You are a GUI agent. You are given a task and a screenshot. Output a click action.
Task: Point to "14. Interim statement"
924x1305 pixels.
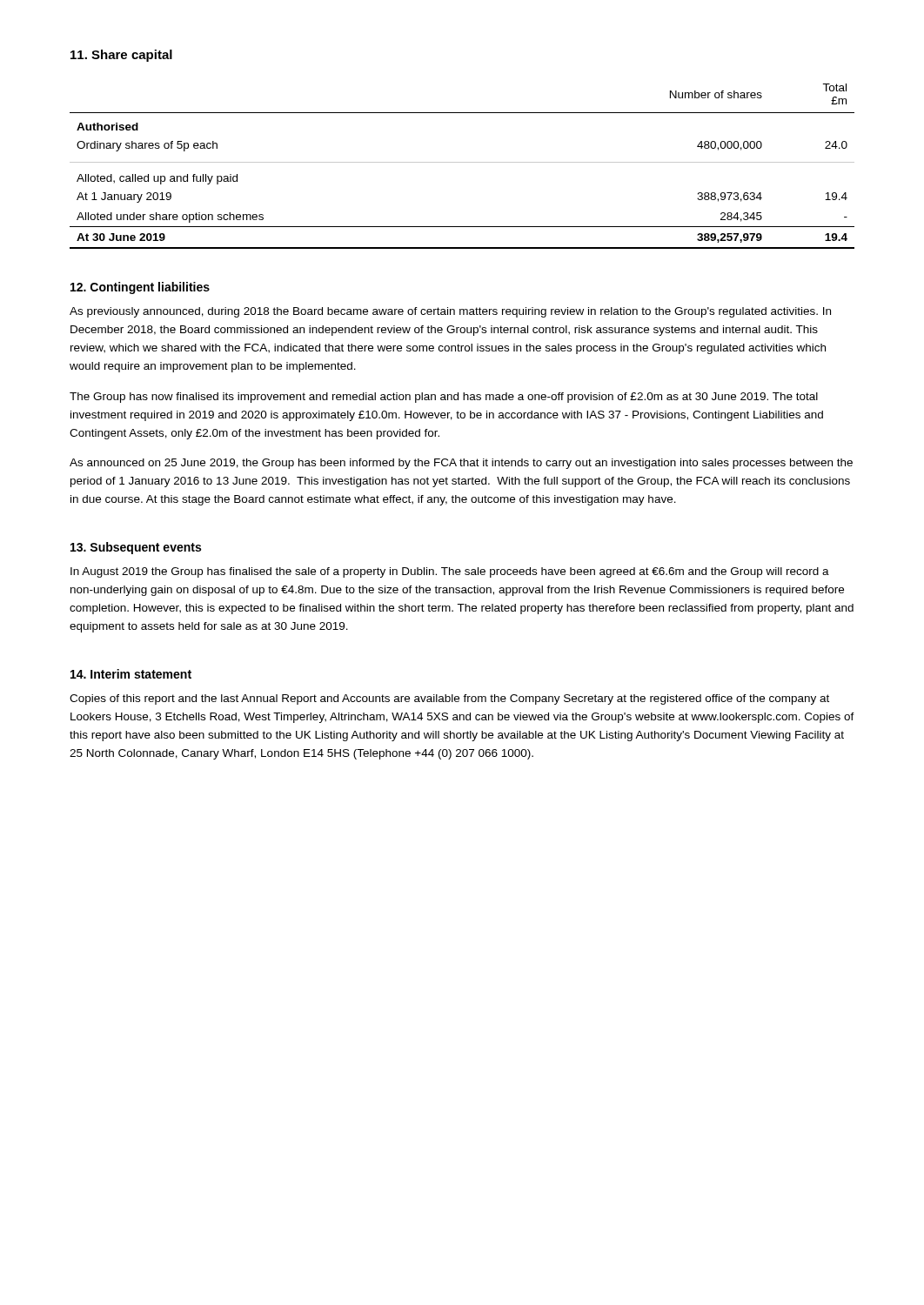point(131,674)
